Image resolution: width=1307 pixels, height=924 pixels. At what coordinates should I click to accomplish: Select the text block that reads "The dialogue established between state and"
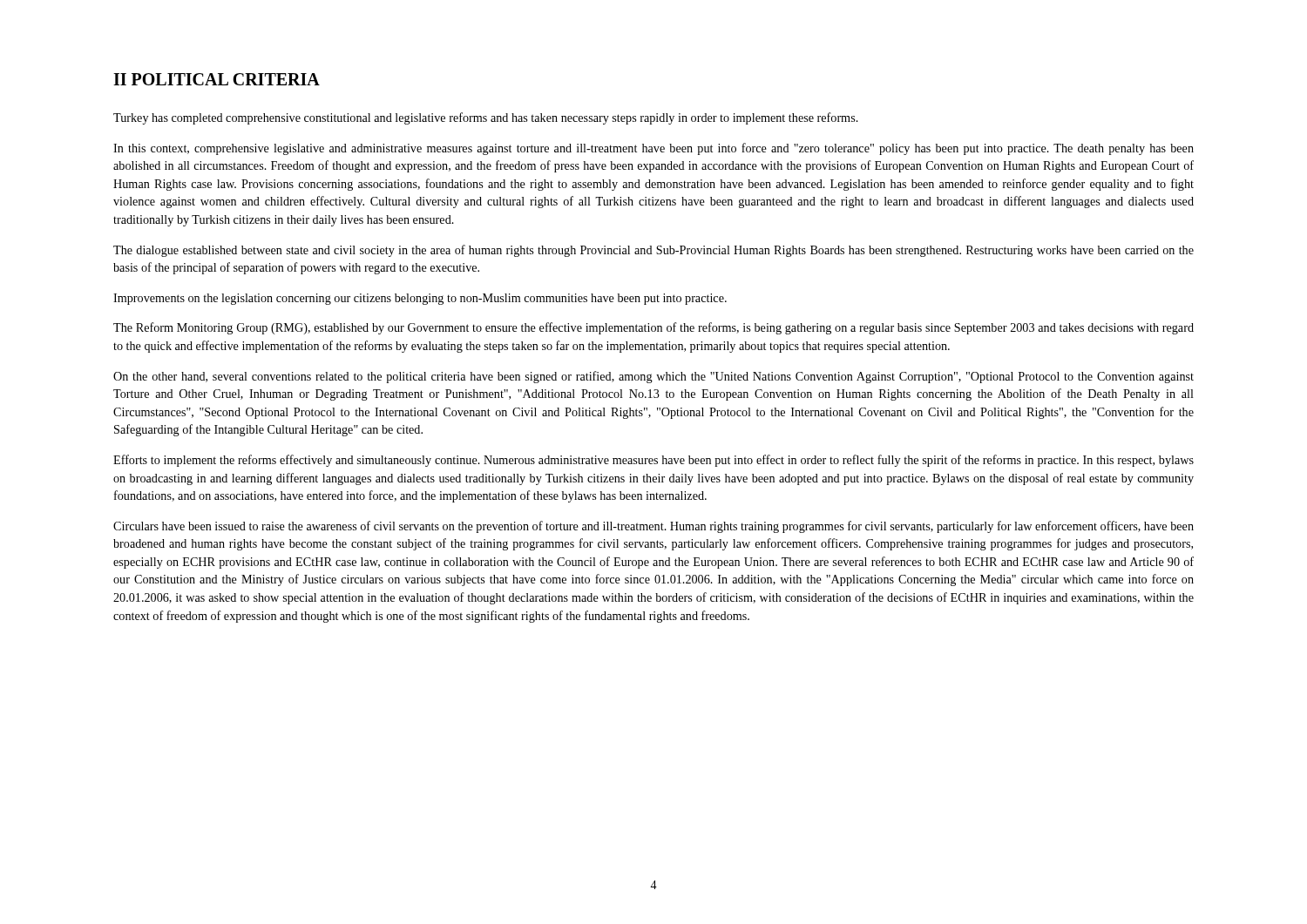tap(654, 258)
